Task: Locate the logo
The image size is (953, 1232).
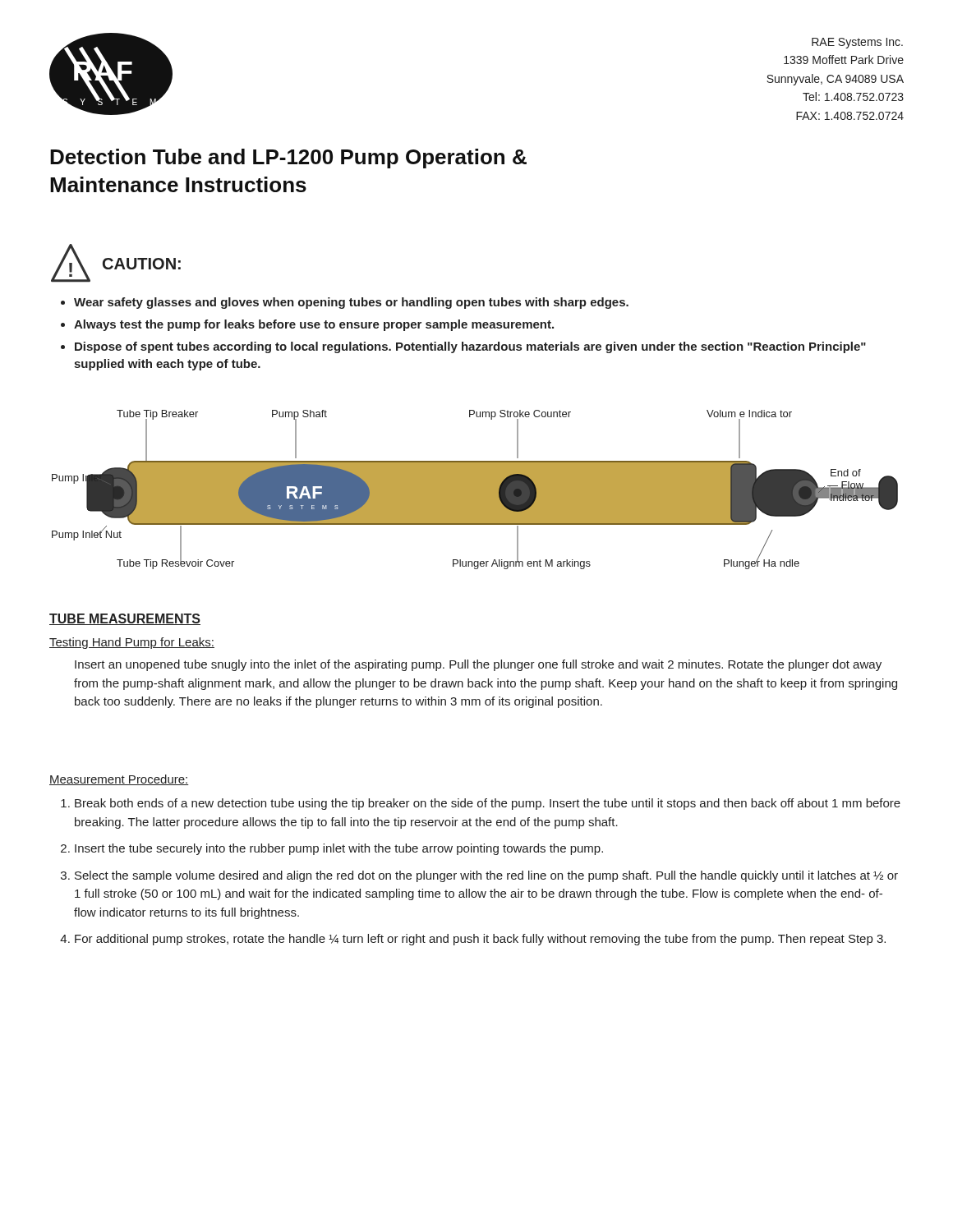Action: [140, 75]
